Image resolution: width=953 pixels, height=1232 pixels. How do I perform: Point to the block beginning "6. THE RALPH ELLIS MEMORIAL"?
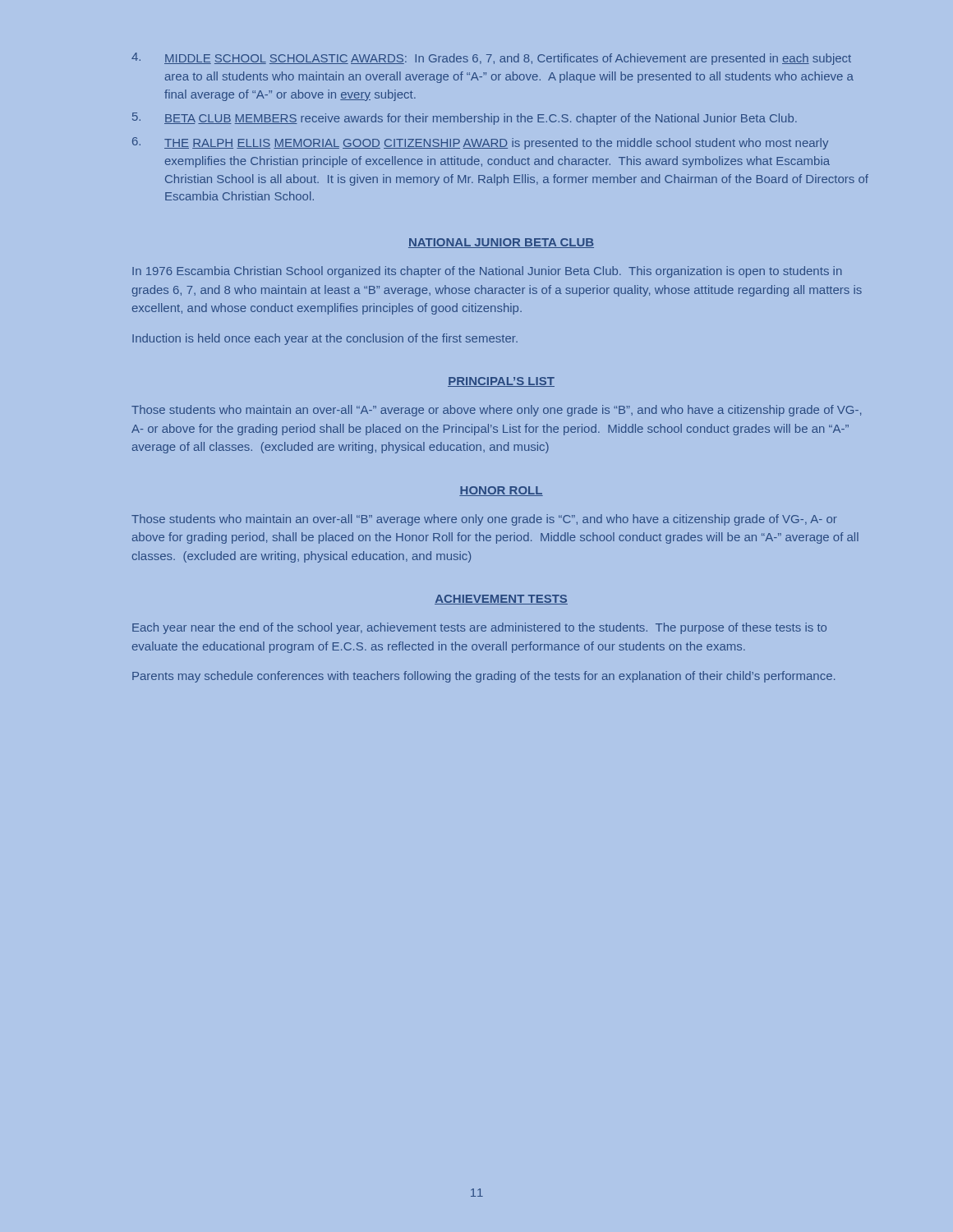501,170
